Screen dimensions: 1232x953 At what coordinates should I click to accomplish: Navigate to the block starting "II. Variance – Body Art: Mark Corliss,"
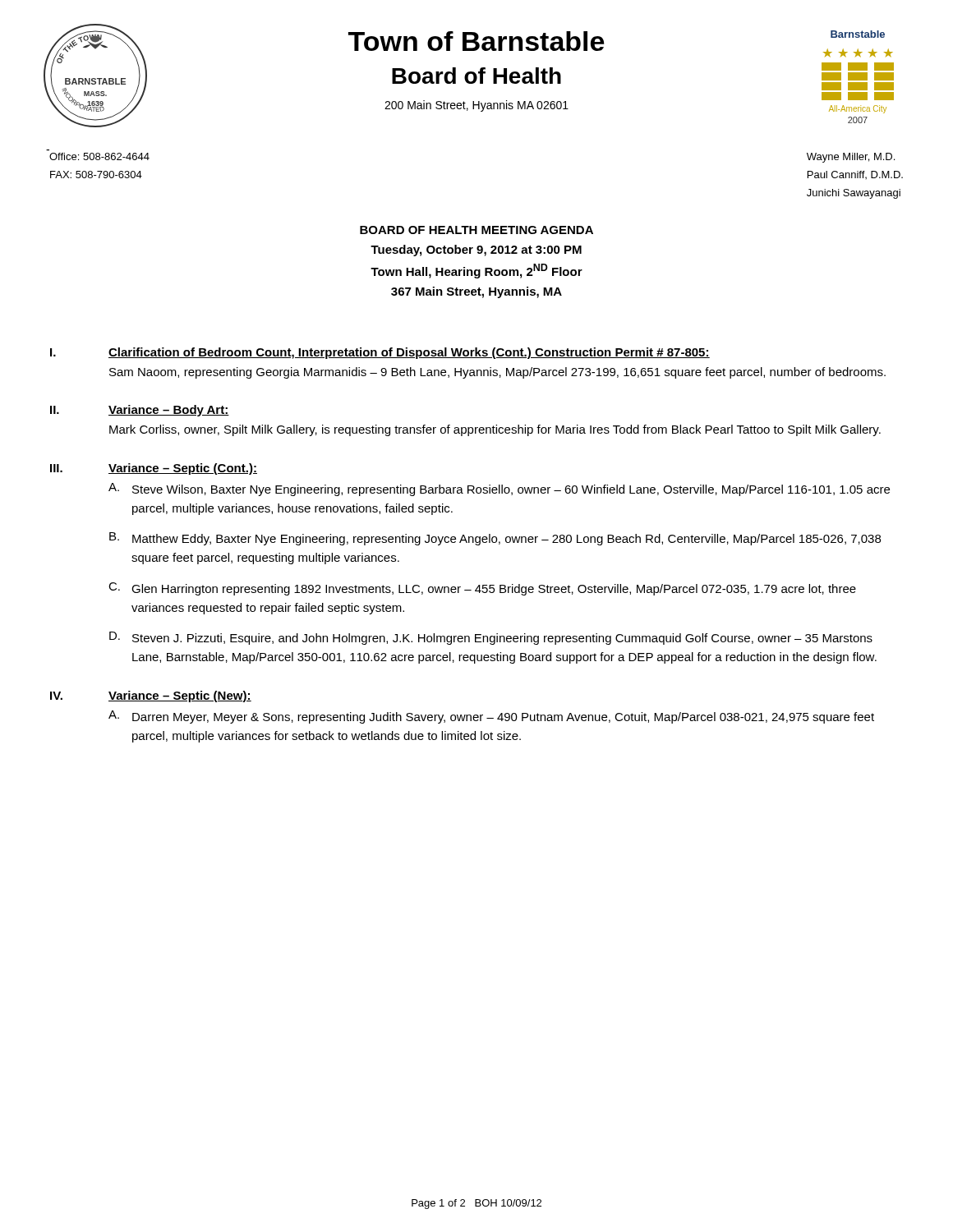(x=476, y=421)
